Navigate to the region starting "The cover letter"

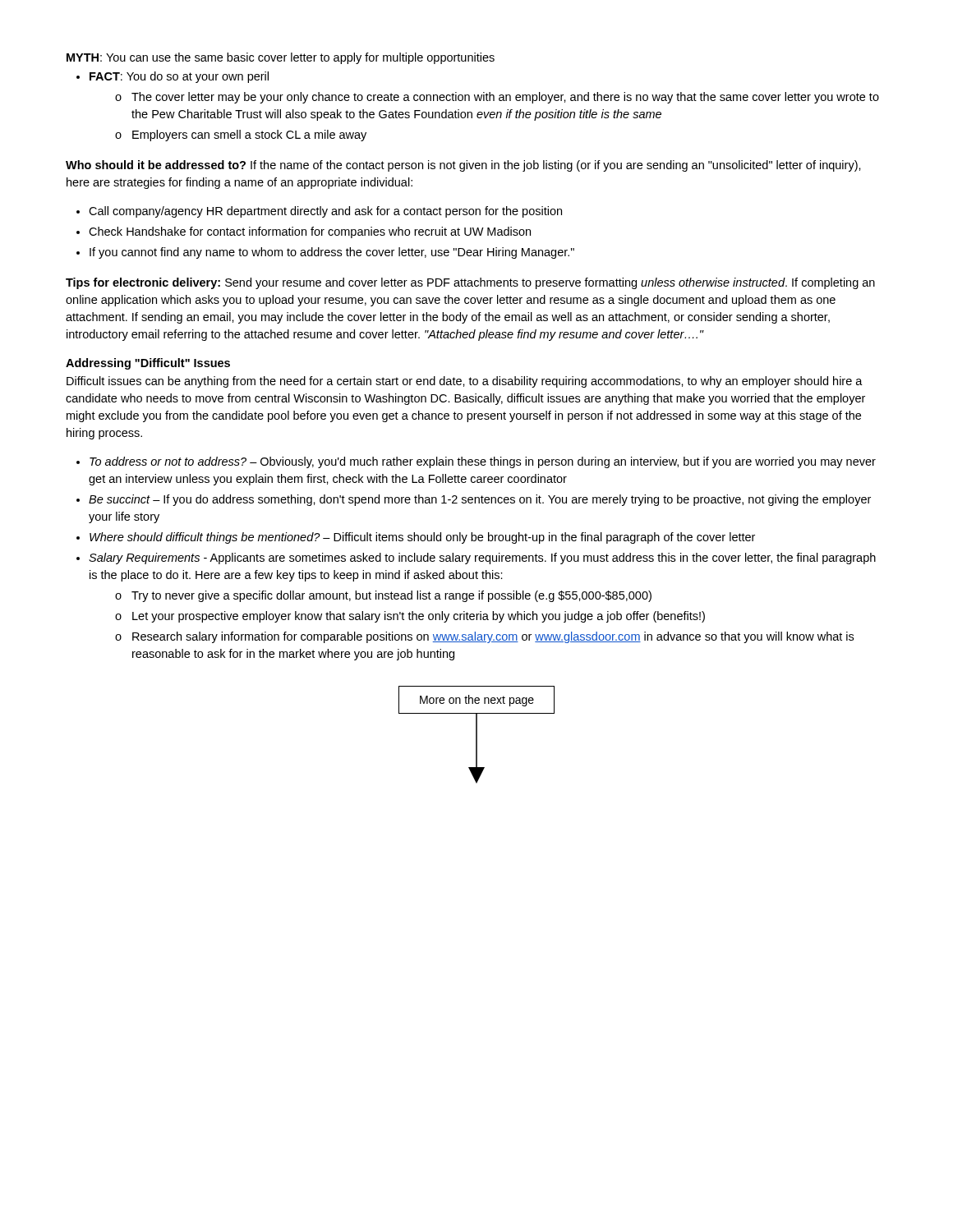[x=505, y=106]
